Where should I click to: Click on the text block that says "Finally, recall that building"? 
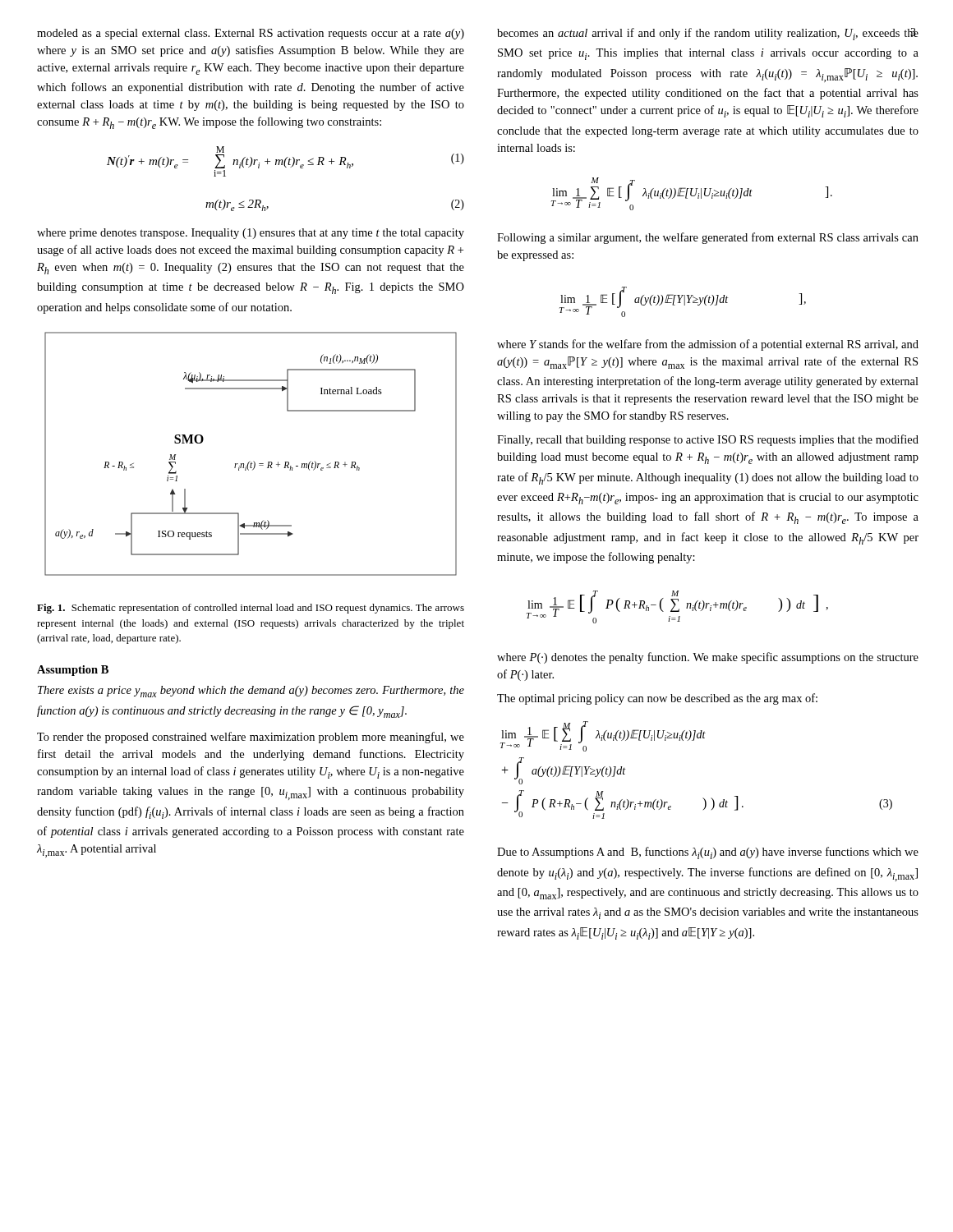(x=708, y=499)
